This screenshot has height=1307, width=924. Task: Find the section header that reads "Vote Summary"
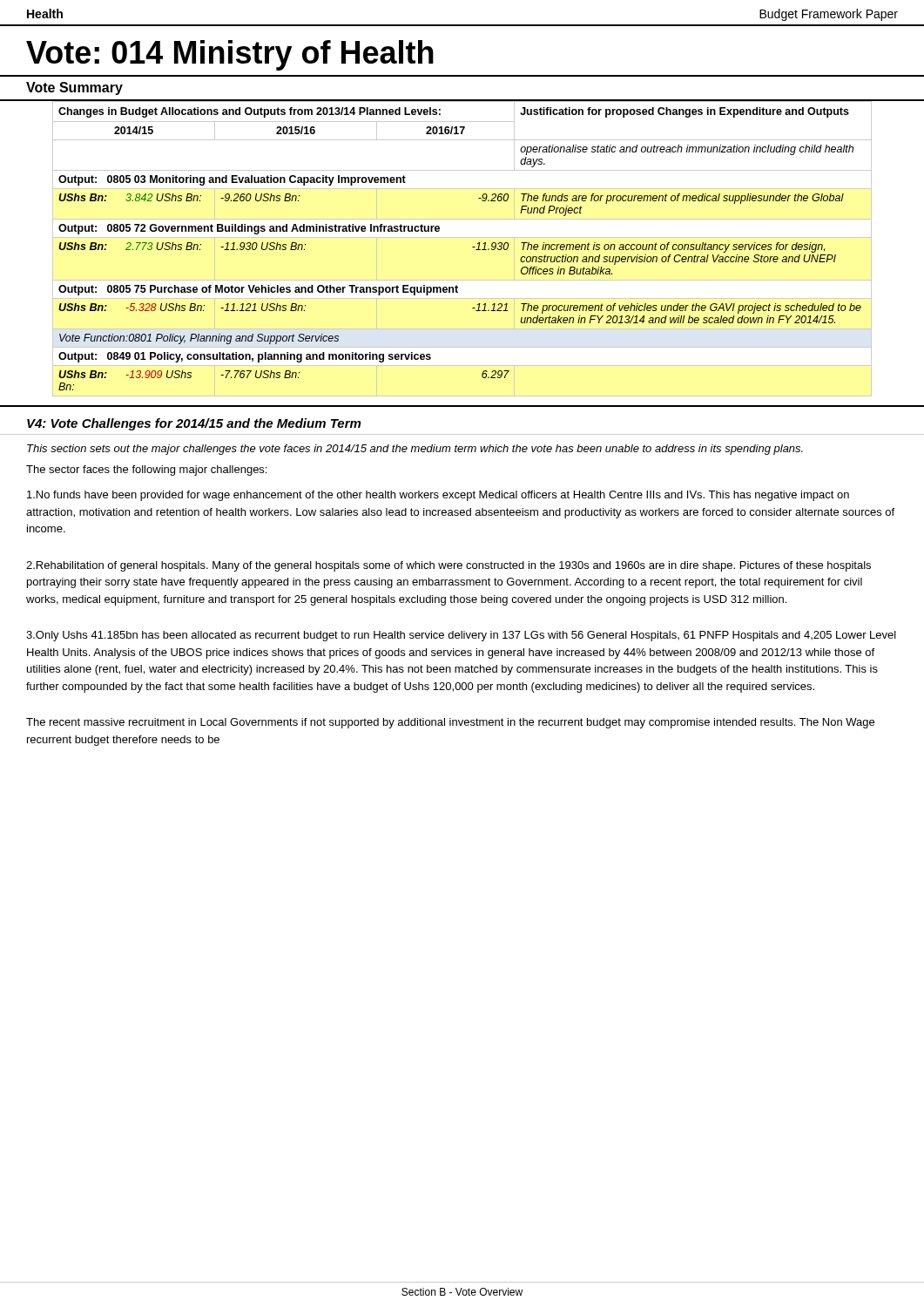coord(462,88)
